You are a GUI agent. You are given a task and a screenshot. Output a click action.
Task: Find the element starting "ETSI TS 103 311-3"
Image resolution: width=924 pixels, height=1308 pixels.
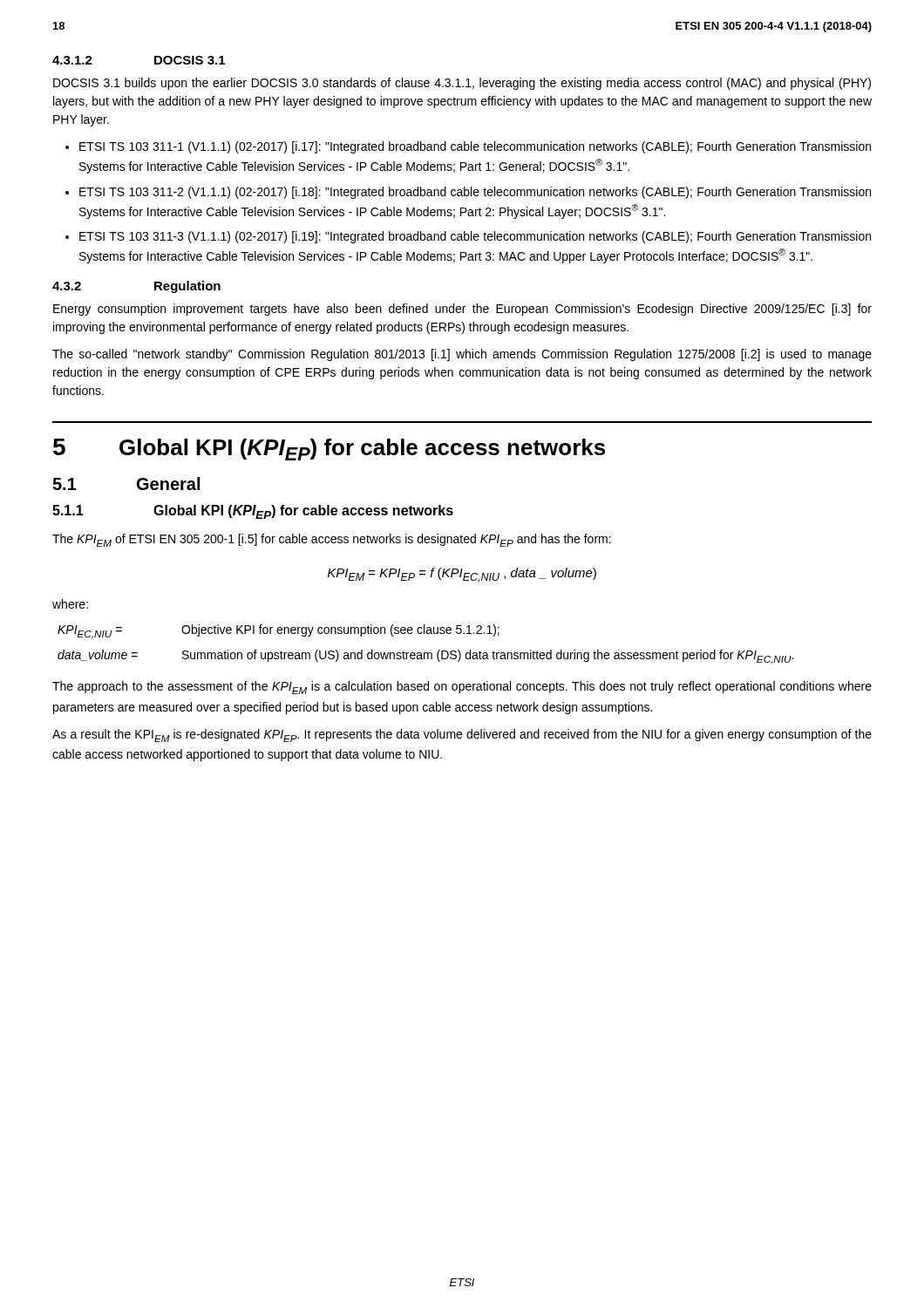coord(475,246)
